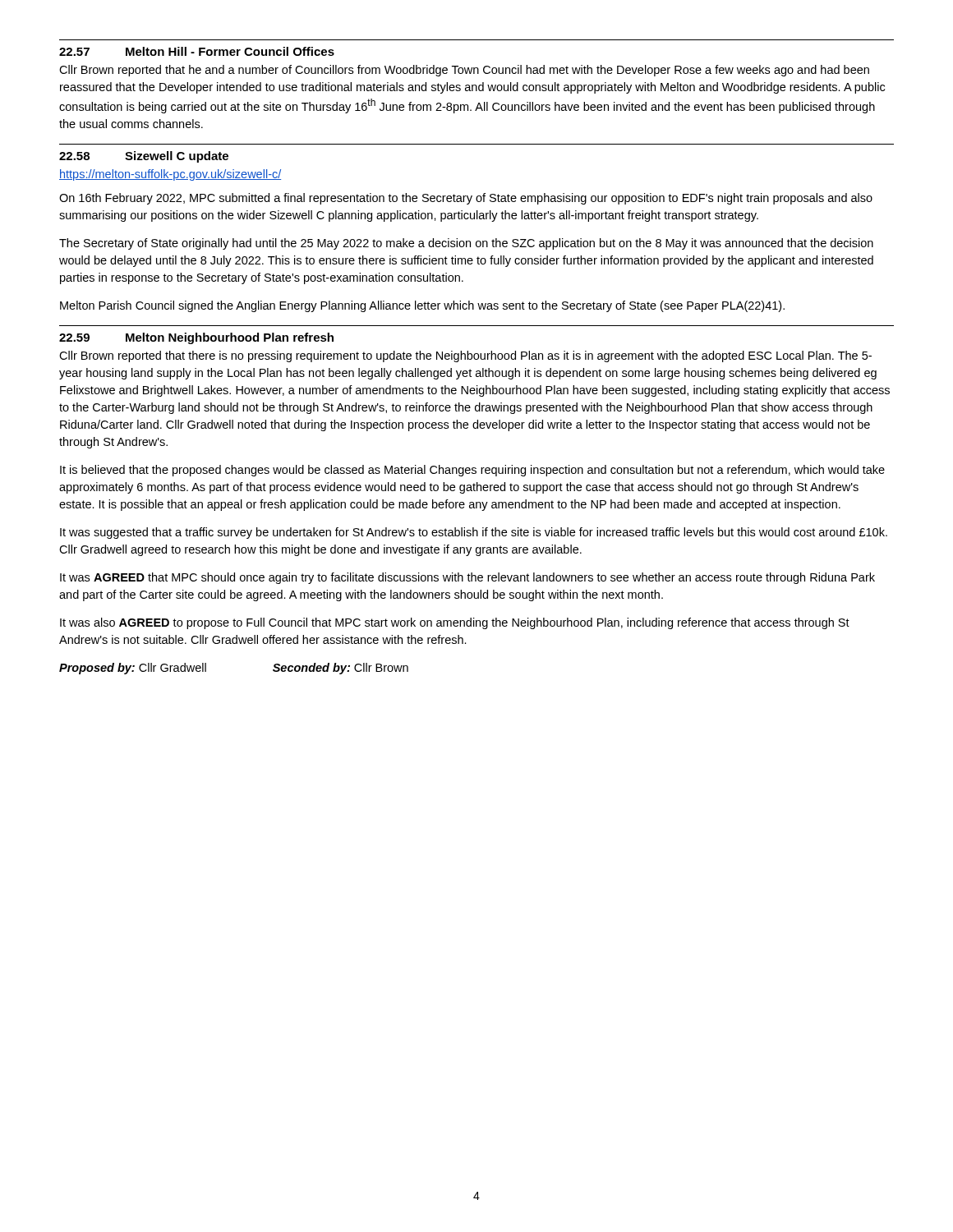Click the passage that begins "It is believed that the proposed changes"
The width and height of the screenshot is (953, 1232).
pos(472,487)
